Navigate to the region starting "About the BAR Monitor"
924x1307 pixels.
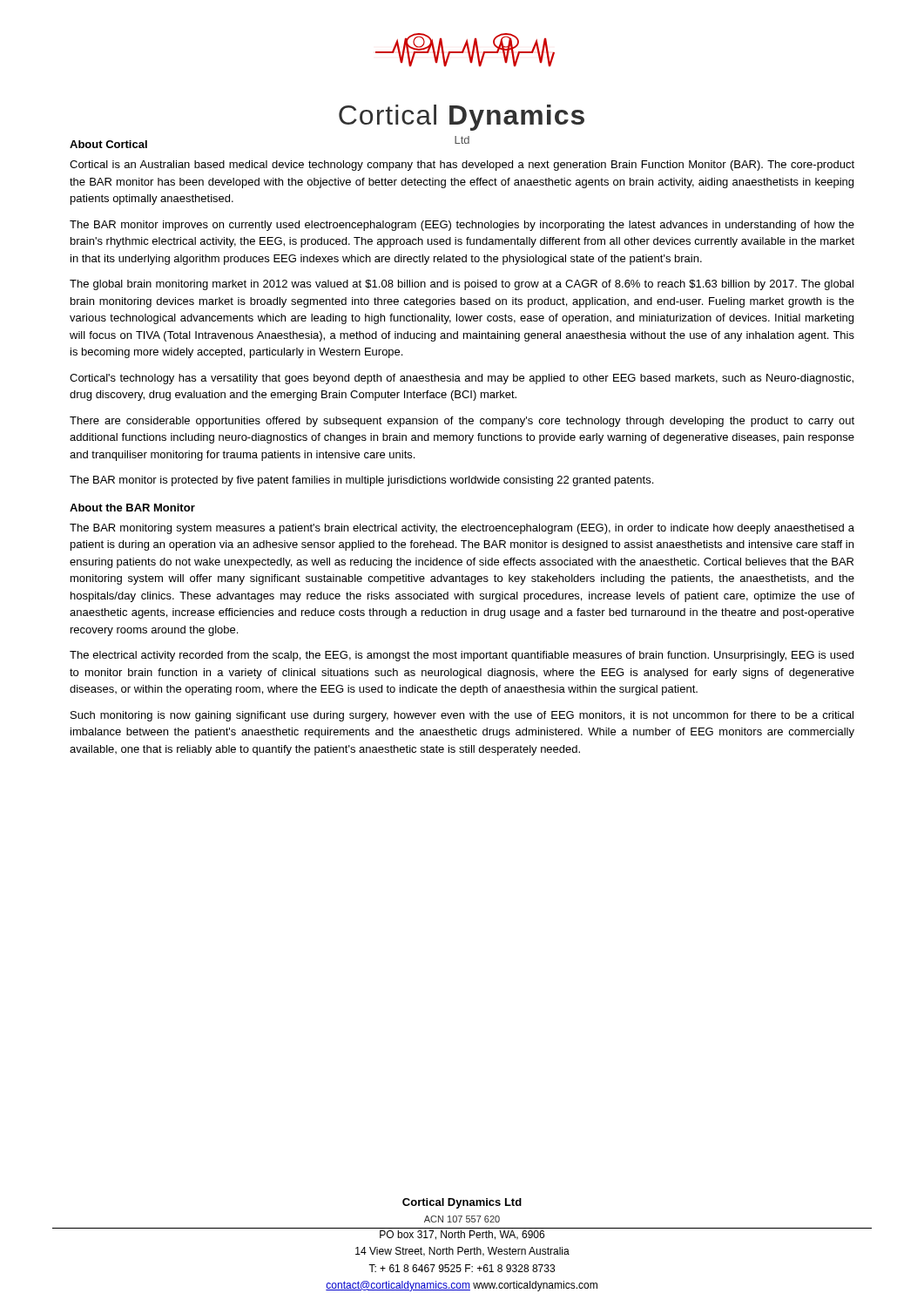pos(132,507)
